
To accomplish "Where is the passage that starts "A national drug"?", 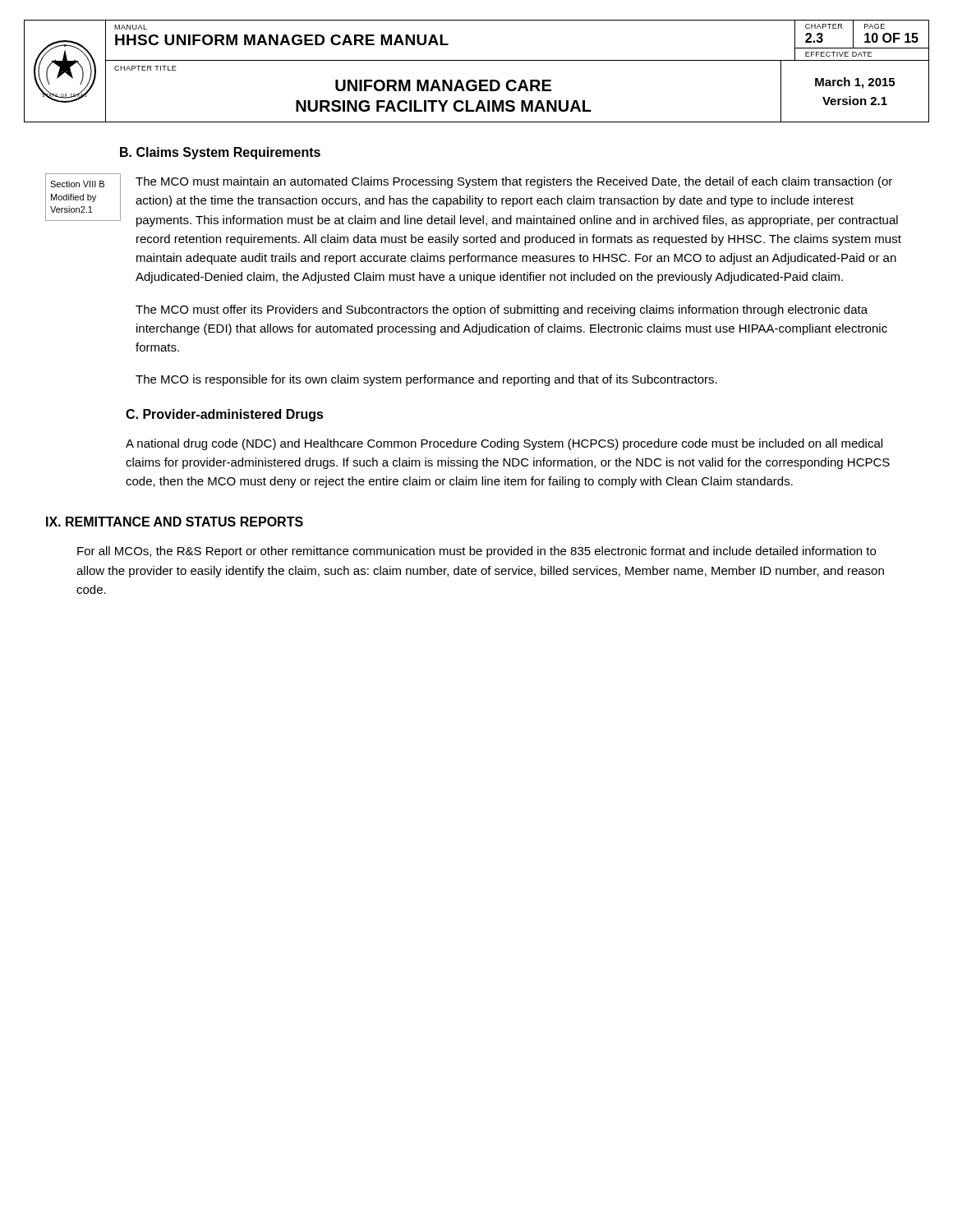I will tap(508, 462).
